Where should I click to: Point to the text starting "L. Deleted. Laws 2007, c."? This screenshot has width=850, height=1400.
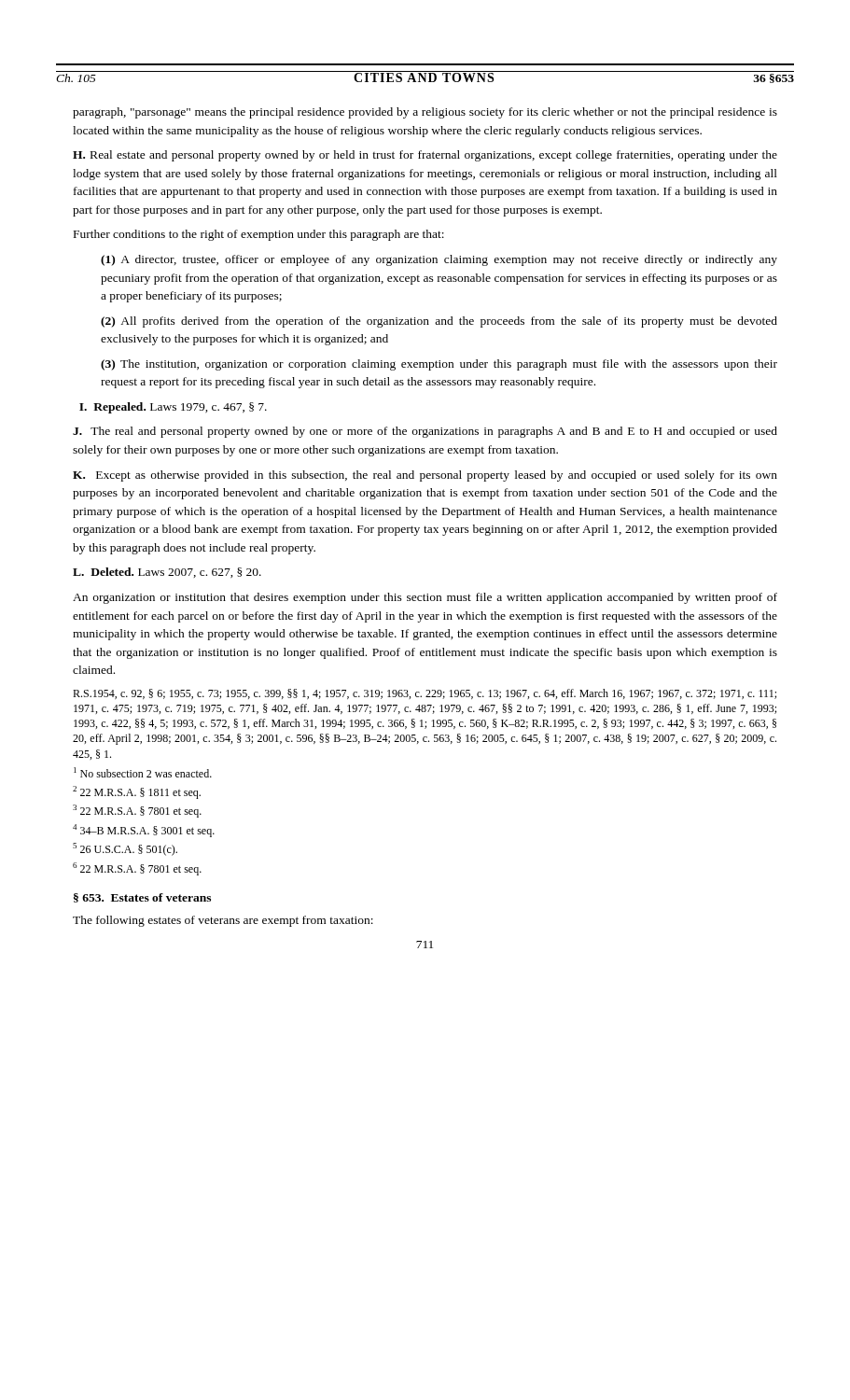point(167,573)
